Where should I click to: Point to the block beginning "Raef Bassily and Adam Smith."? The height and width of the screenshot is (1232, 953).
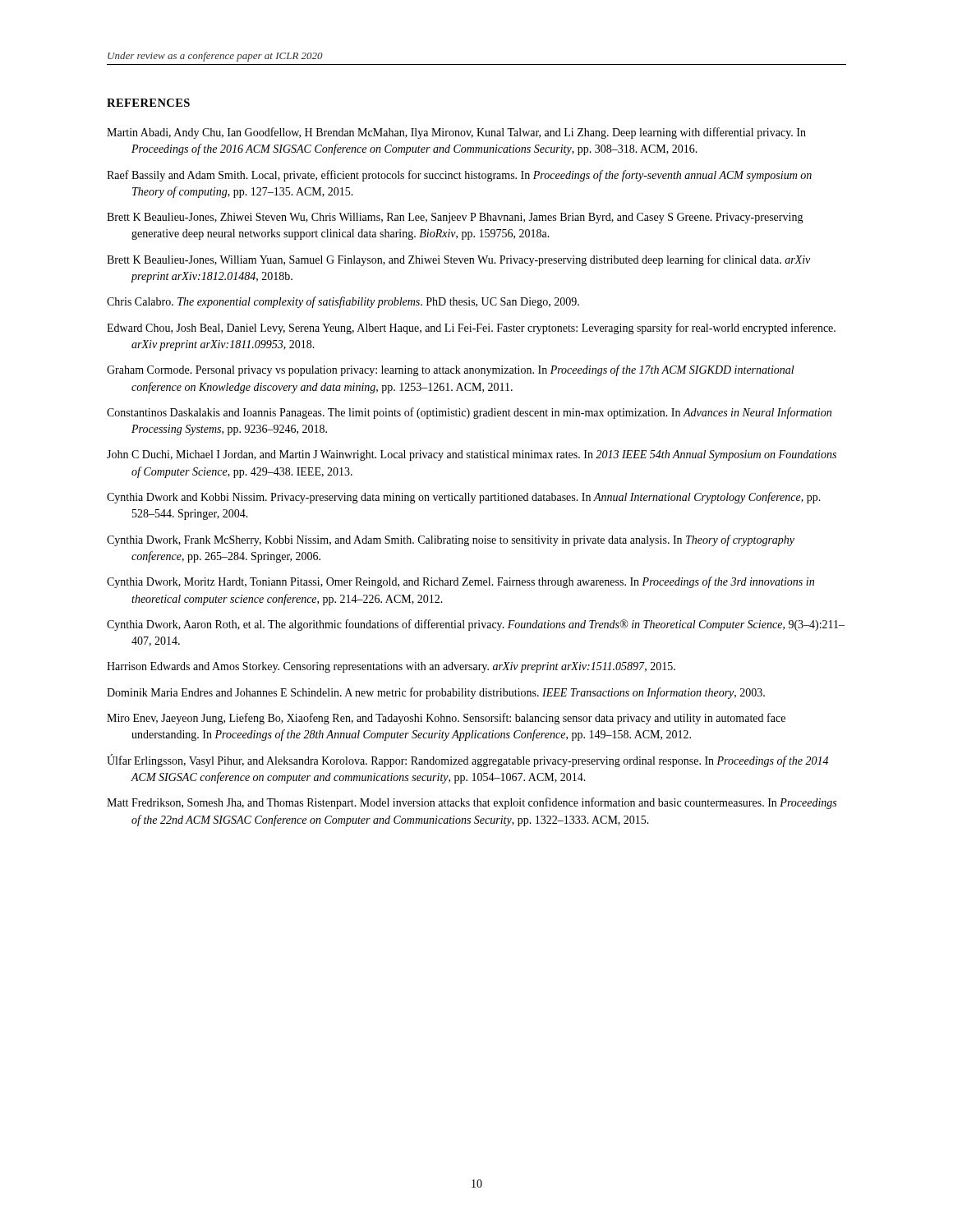pyautogui.click(x=459, y=183)
